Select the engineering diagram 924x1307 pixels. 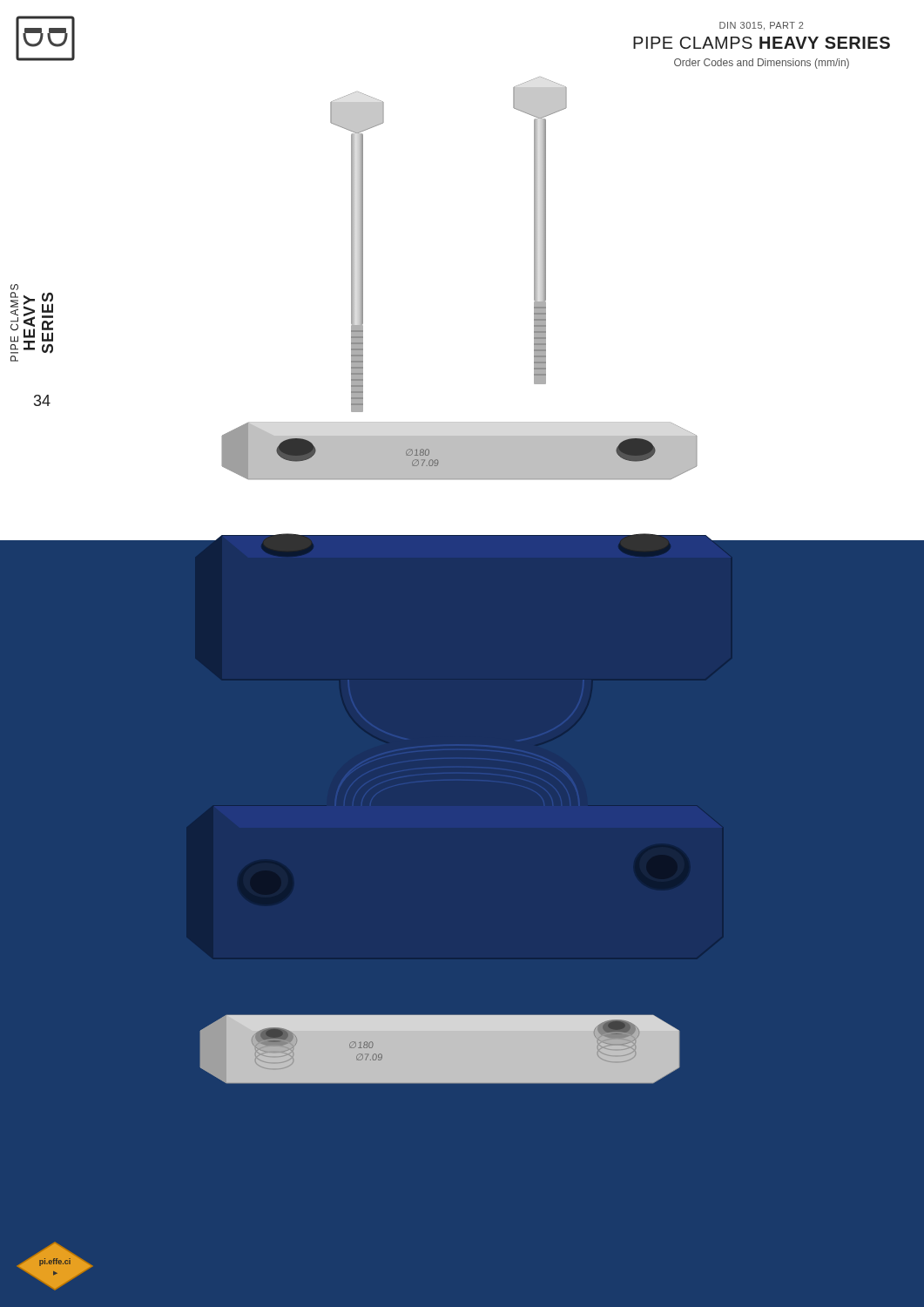(479, 667)
